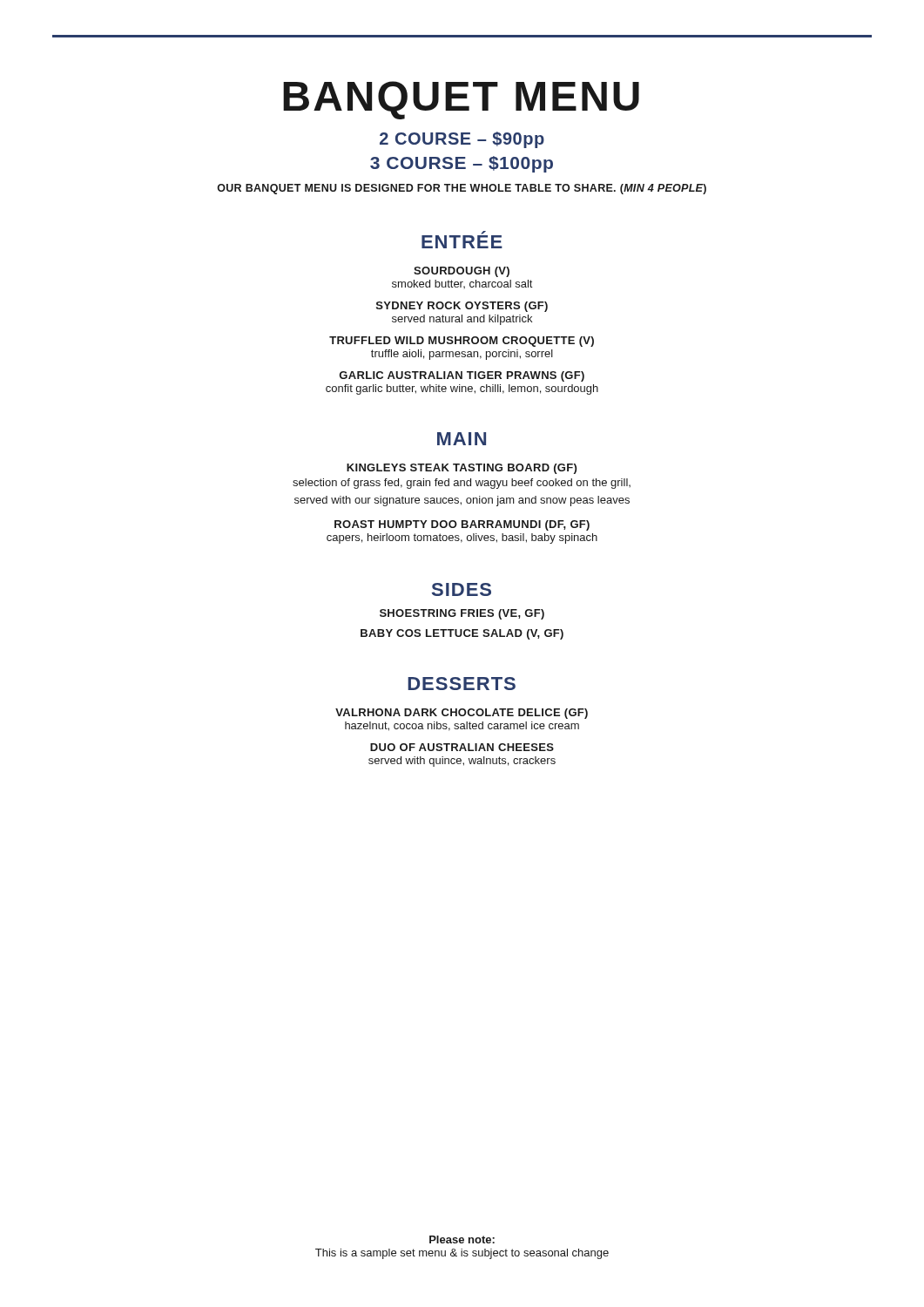The width and height of the screenshot is (924, 1307).
Task: Select the region starting "ROAST HUMPTY DOO BARRAMUNDI"
Action: 462,531
